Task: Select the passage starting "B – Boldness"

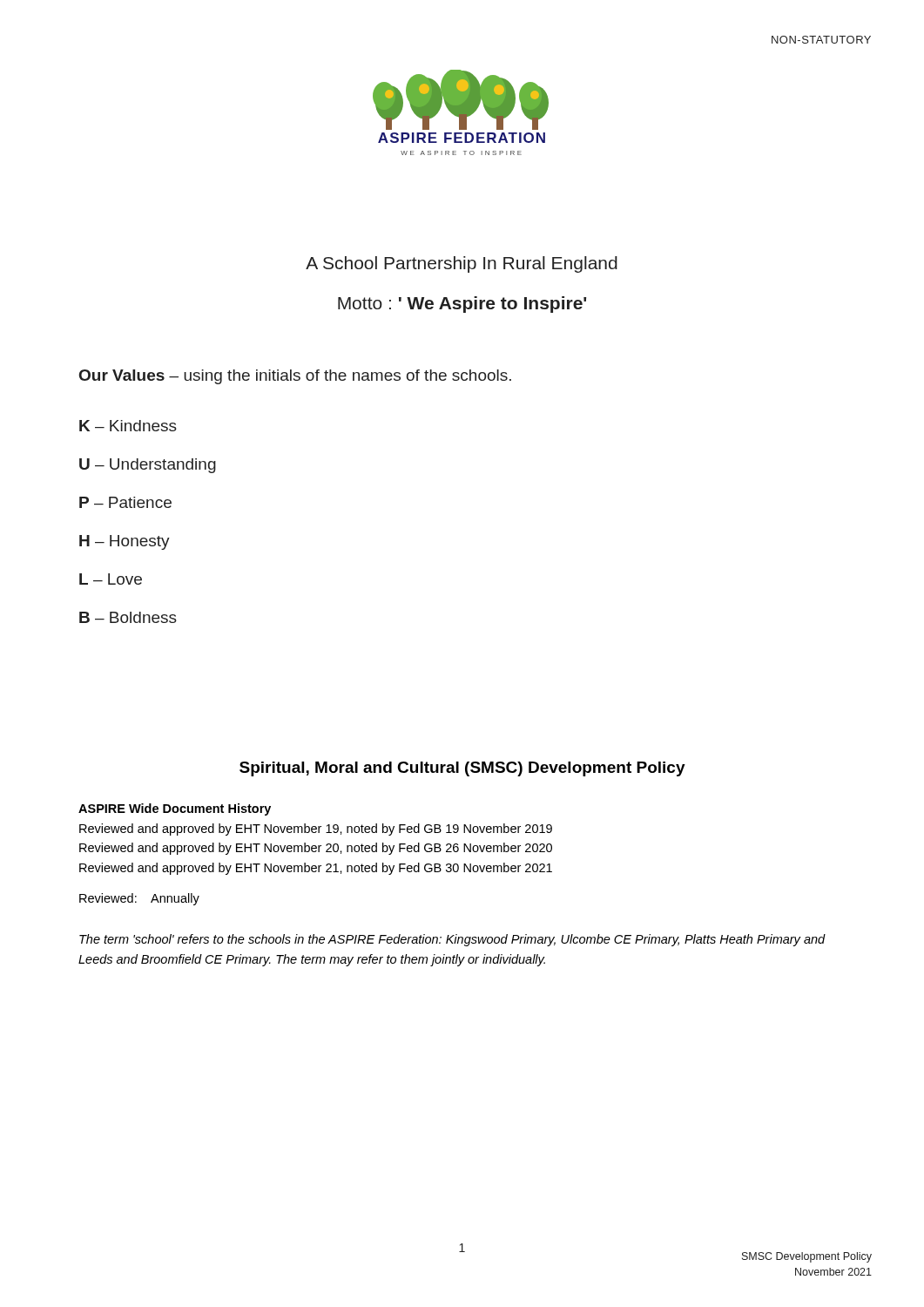Action: [x=128, y=617]
